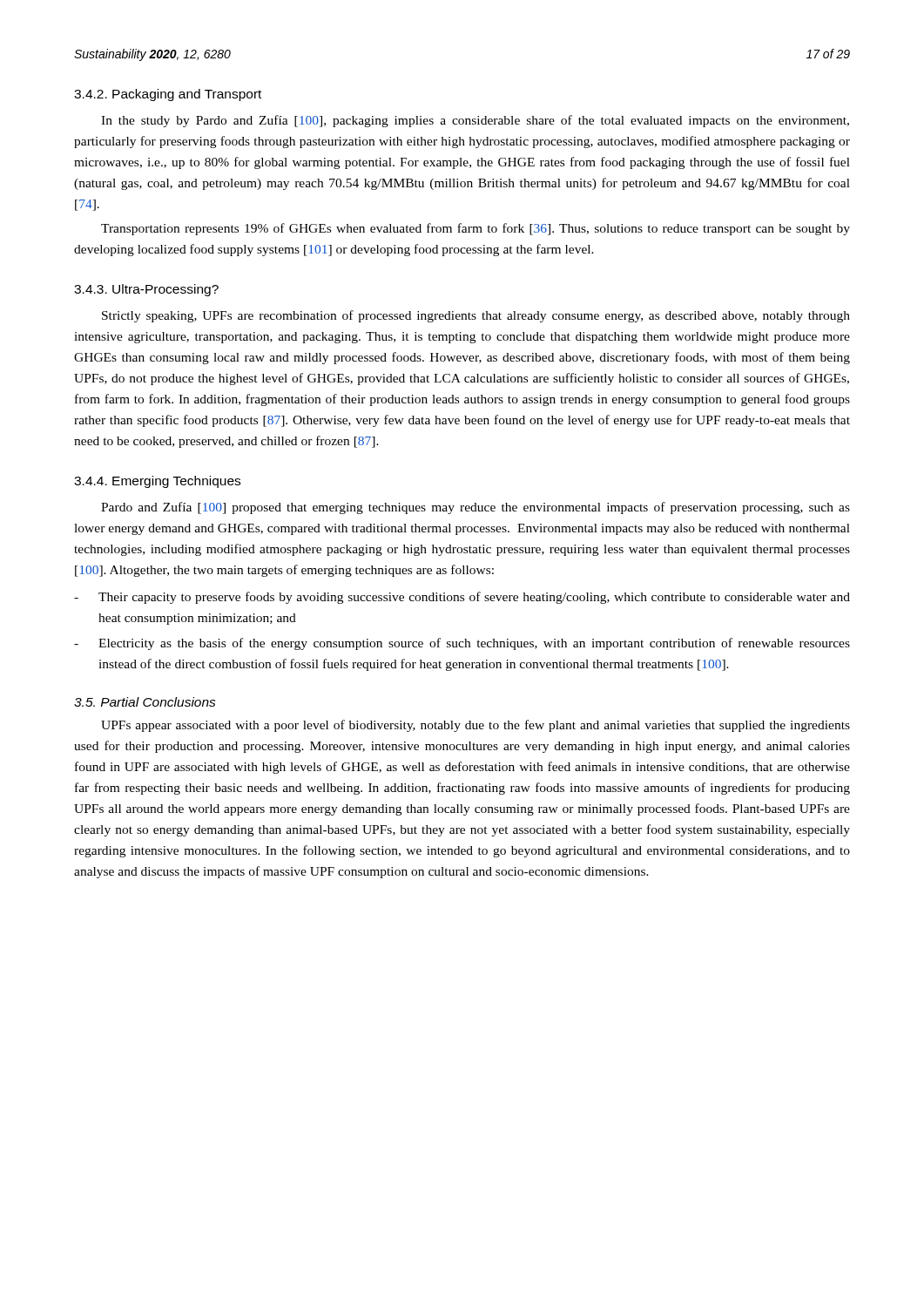Screen dimensions: 1307x924
Task: Navigate to the text starting "3.4.4. Emerging Techniques"
Action: click(x=158, y=481)
